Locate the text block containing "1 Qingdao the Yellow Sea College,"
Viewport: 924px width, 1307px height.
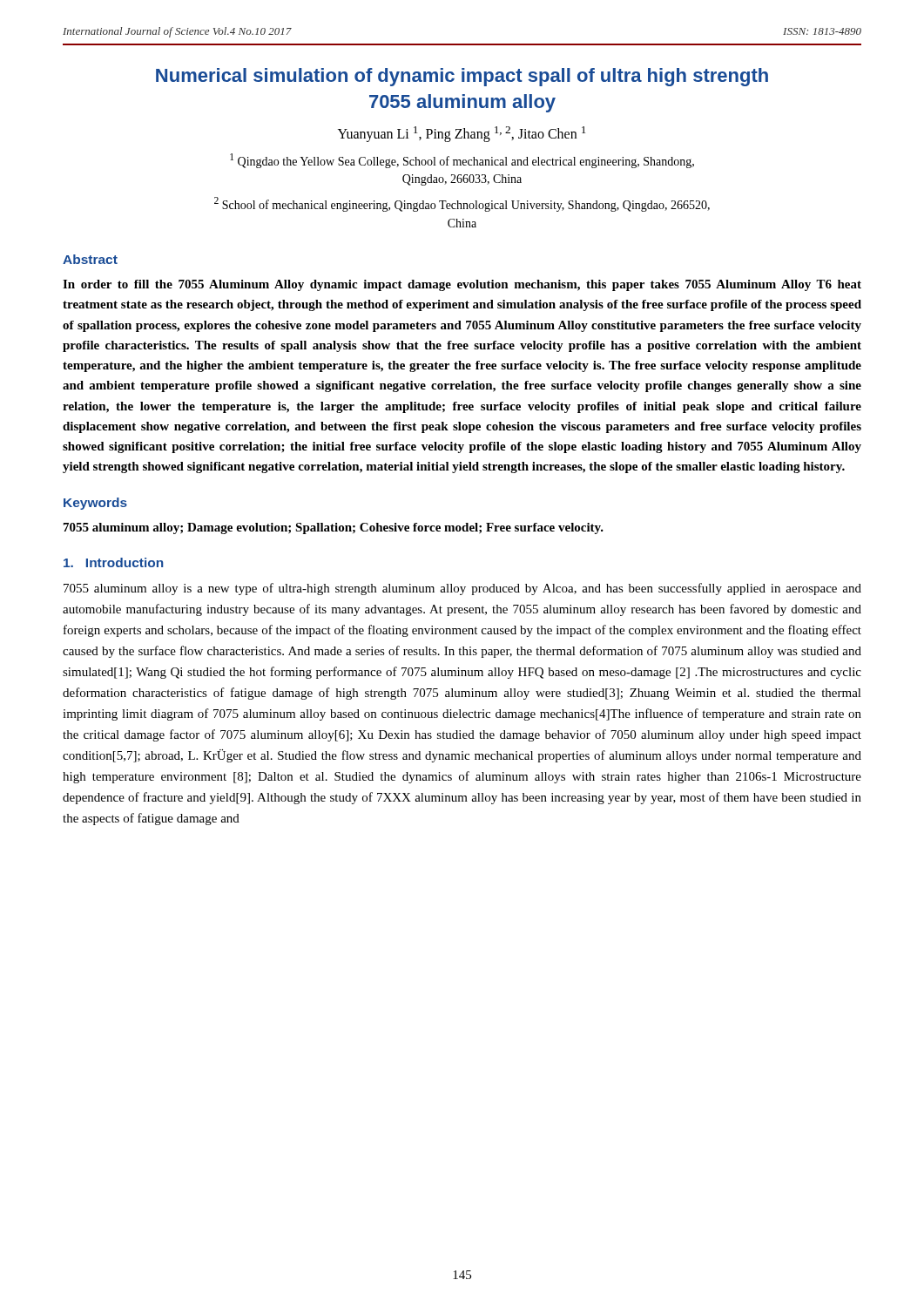point(462,169)
